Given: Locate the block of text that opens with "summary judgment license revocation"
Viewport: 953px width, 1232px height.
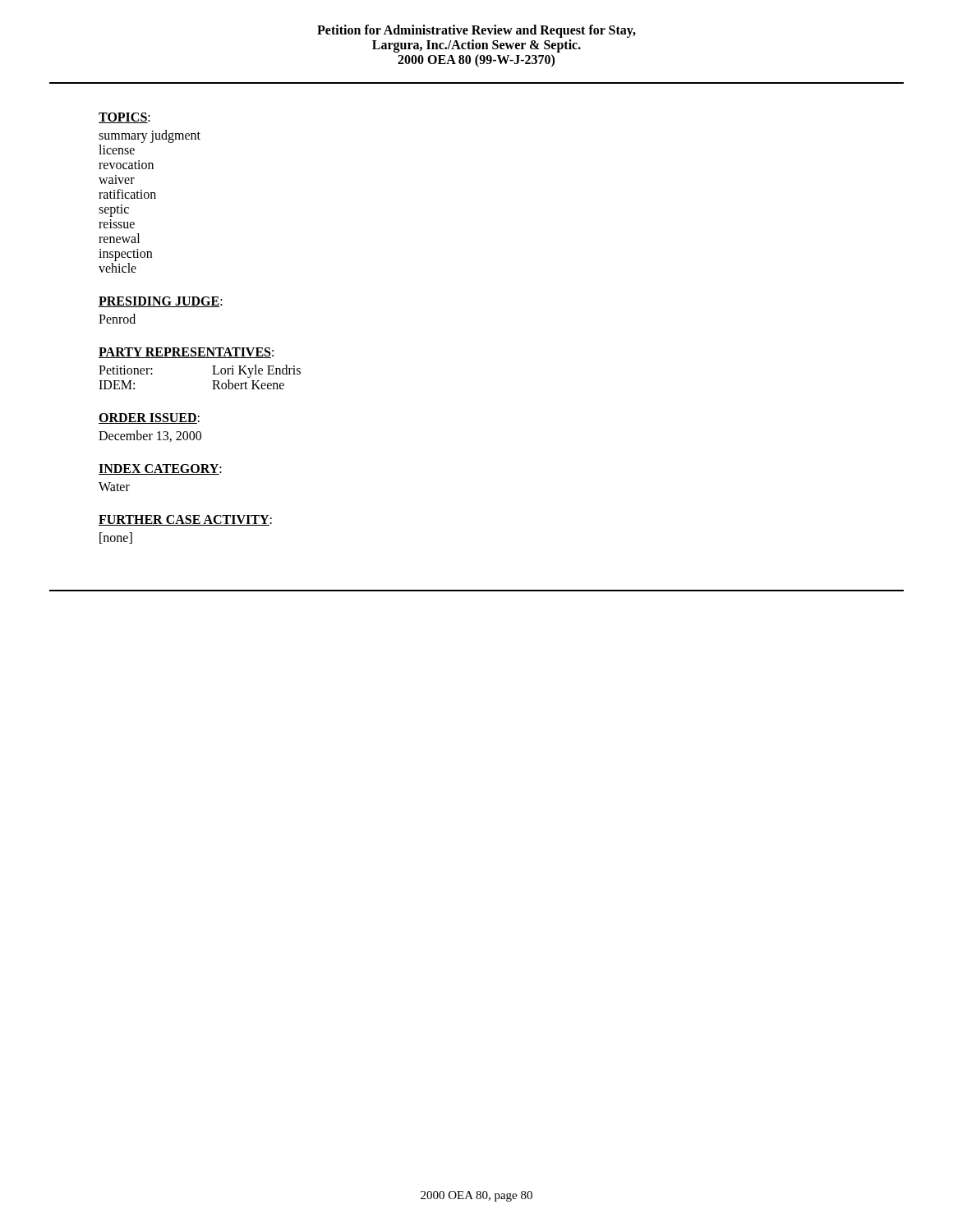Looking at the screenshot, I should click(x=149, y=202).
